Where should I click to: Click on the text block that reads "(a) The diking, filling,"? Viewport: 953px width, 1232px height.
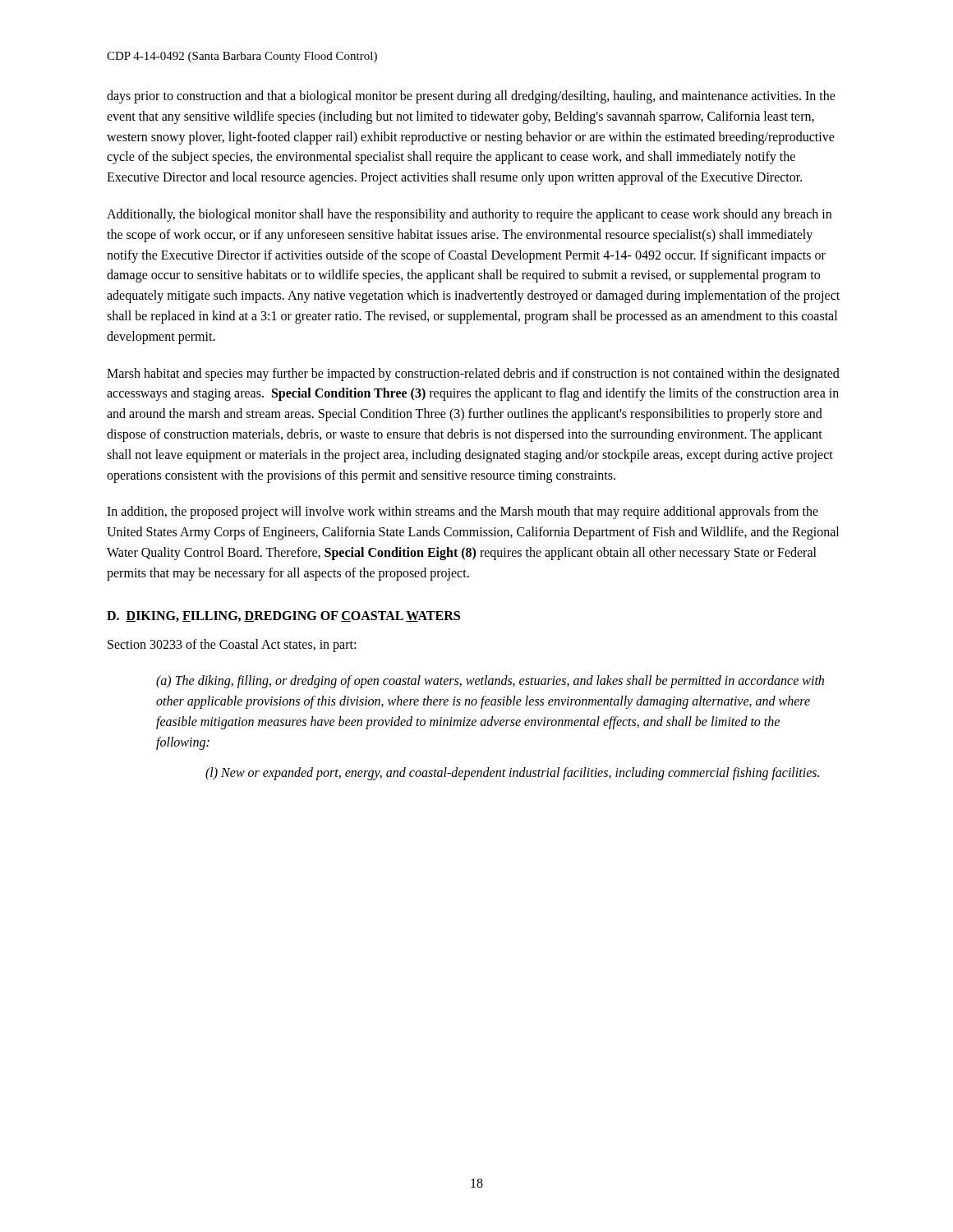[x=490, y=711]
